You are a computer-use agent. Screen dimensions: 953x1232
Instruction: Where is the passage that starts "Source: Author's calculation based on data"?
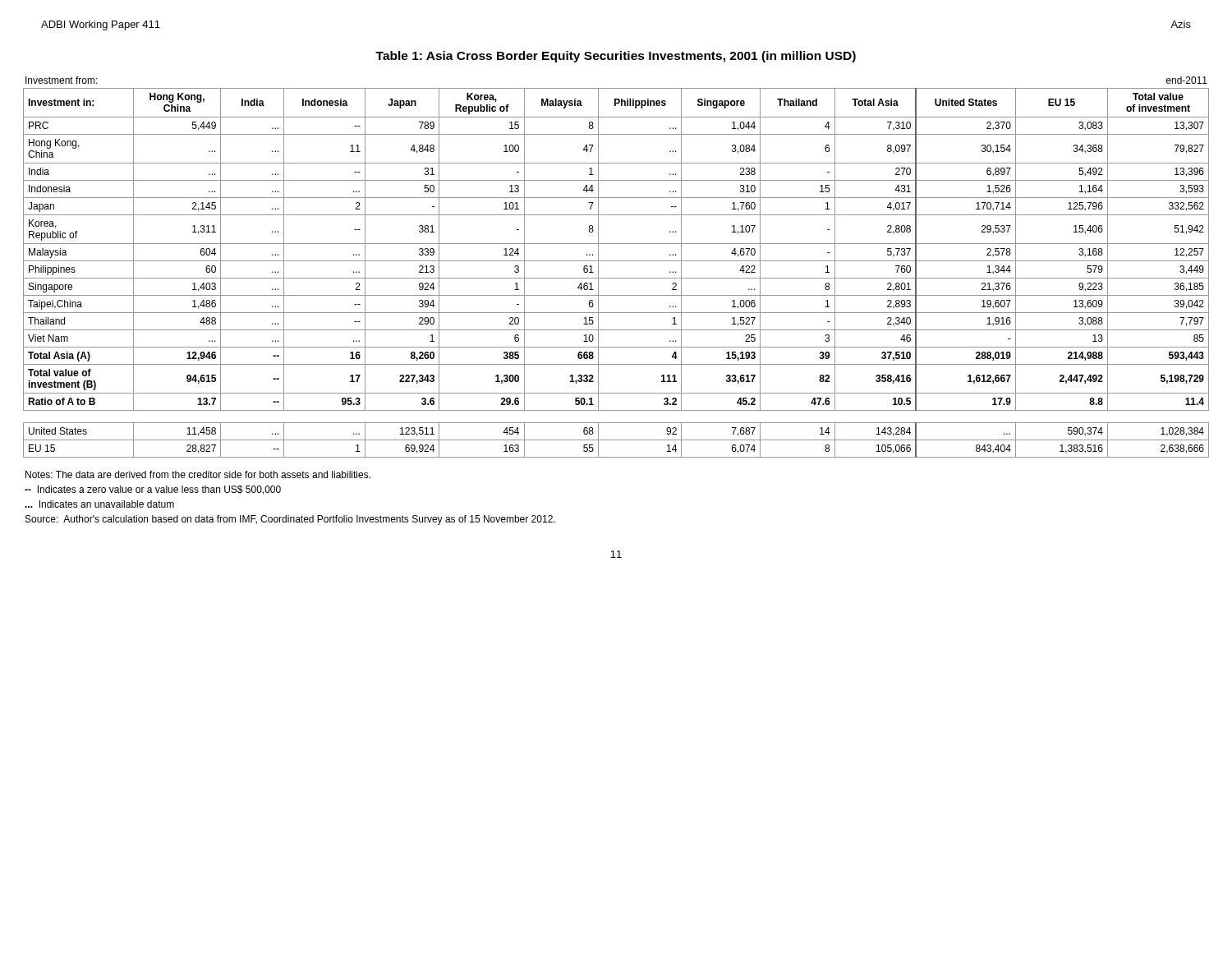point(290,519)
